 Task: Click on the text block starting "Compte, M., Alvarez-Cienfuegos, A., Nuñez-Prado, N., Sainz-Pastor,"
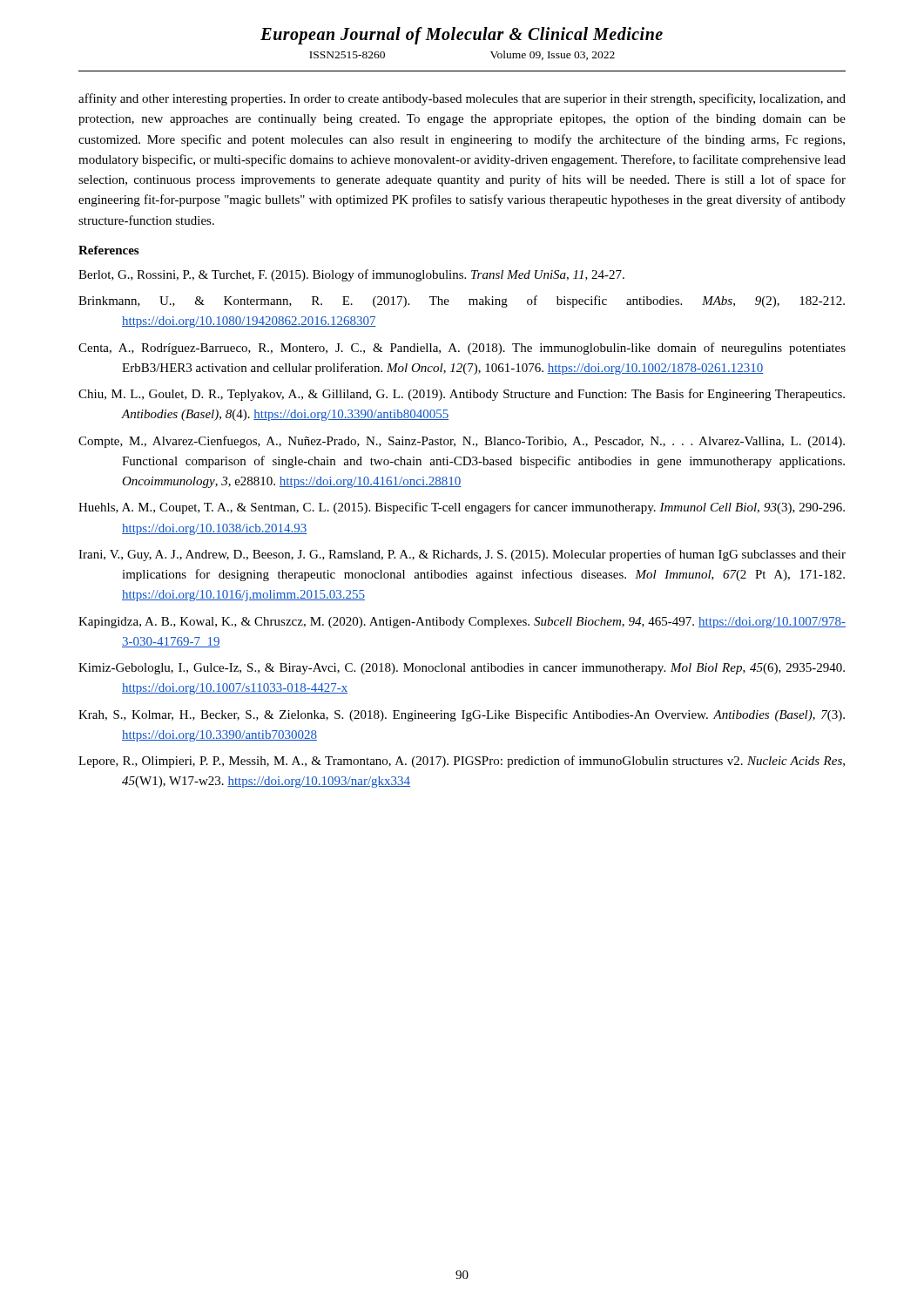pos(462,461)
